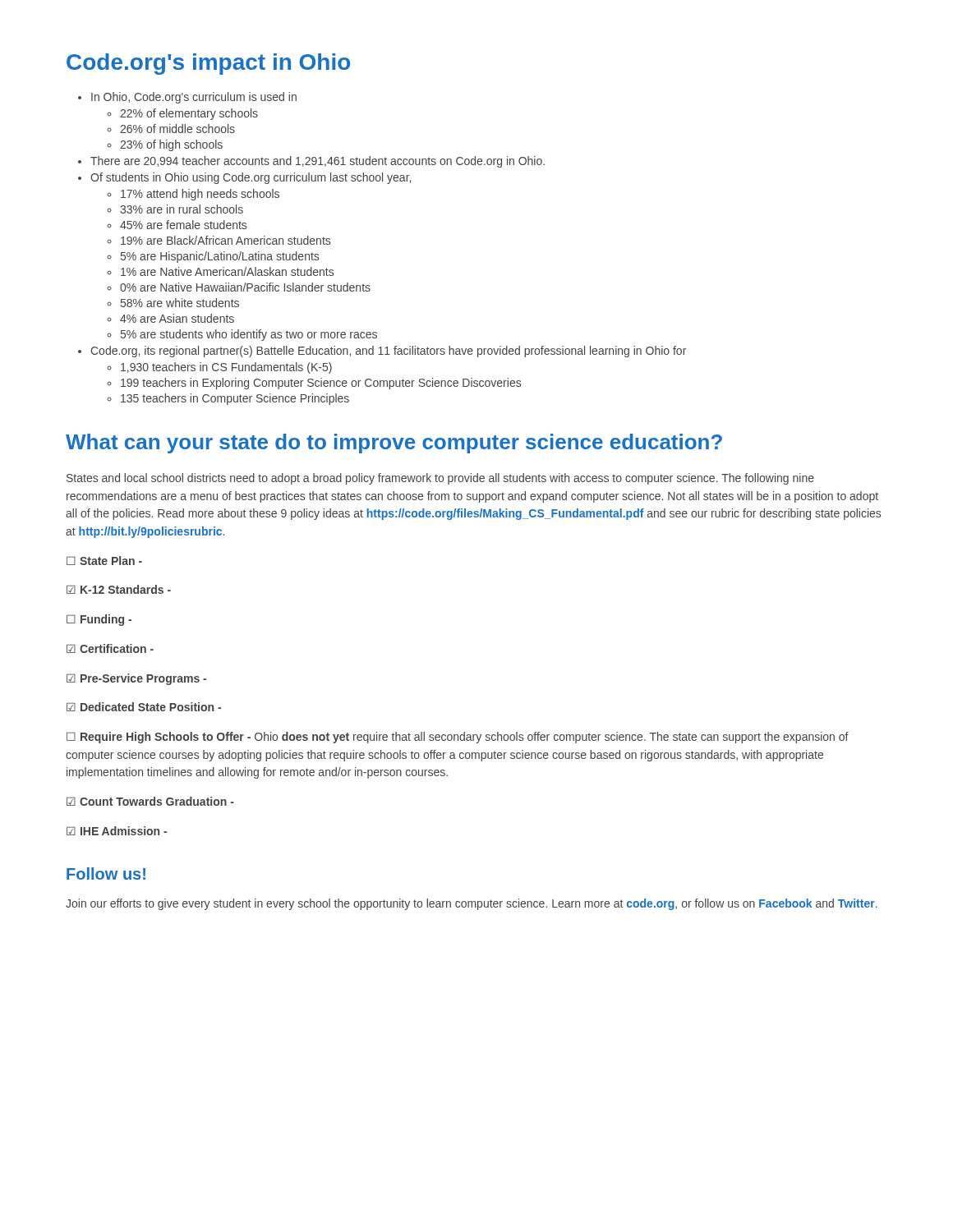Find the title on this page that starts "Code.org's impact in"

(208, 64)
